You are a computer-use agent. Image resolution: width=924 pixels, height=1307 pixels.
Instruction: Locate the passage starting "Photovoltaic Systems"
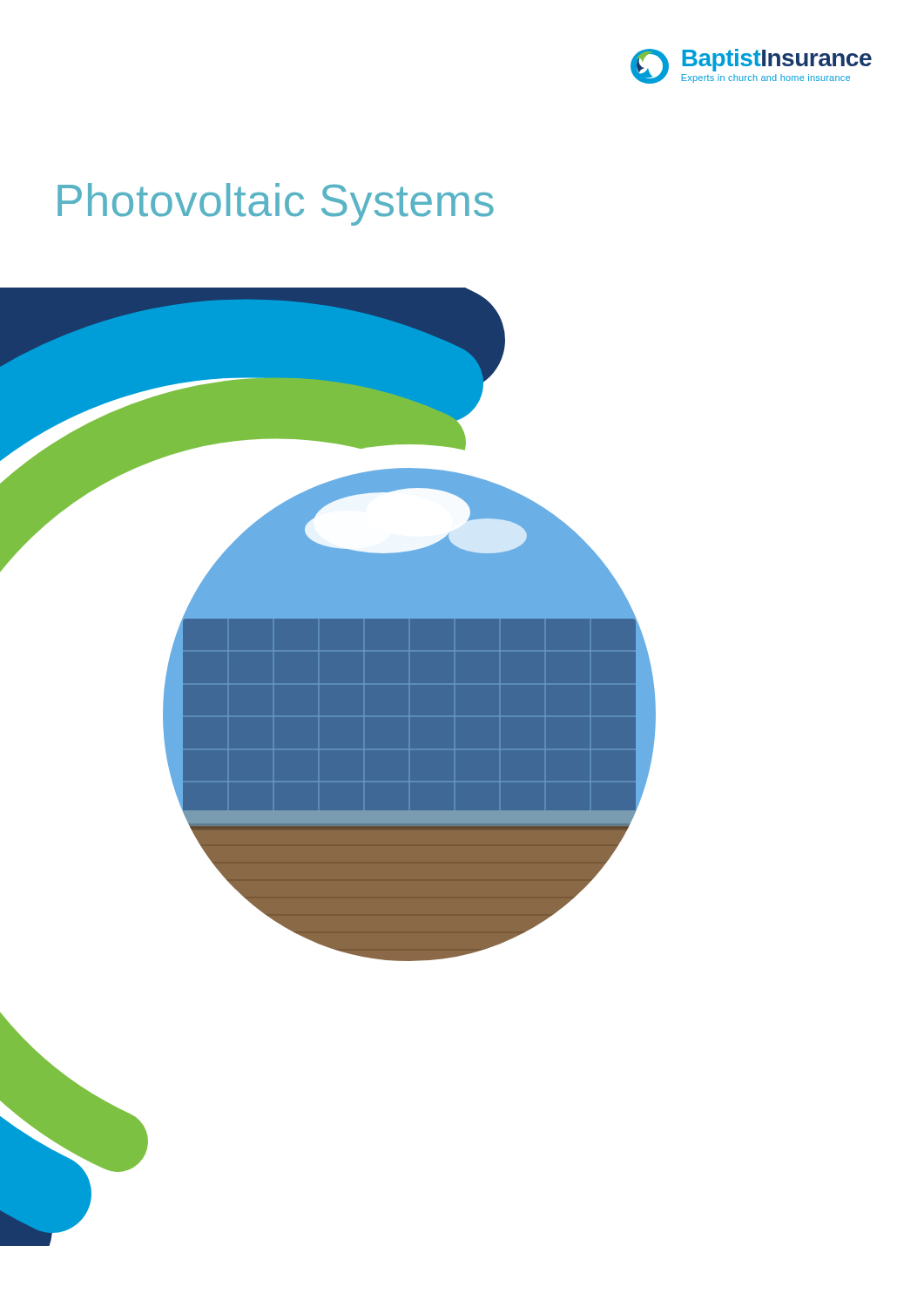pyautogui.click(x=275, y=200)
